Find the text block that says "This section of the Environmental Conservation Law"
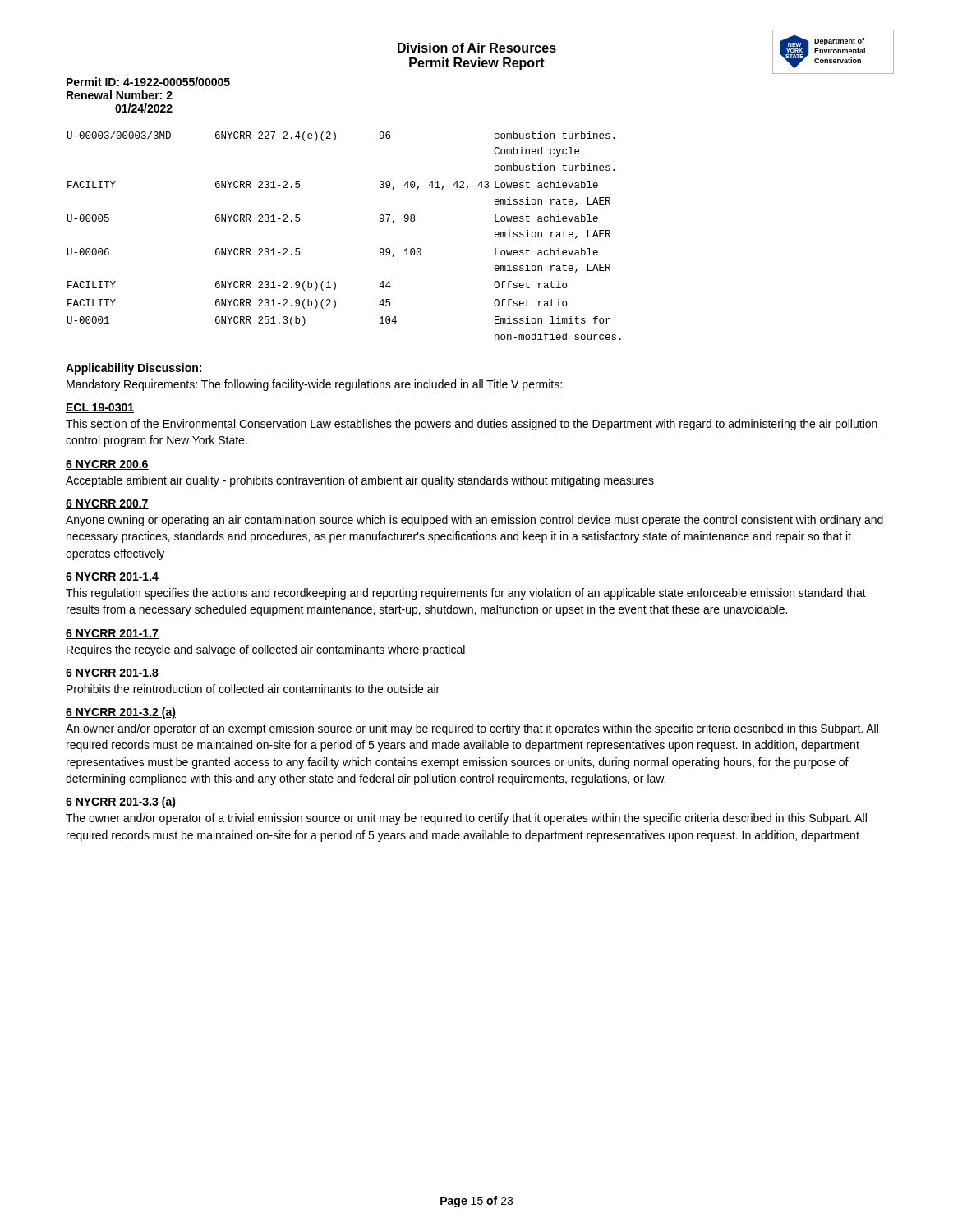The height and width of the screenshot is (1232, 953). [472, 432]
